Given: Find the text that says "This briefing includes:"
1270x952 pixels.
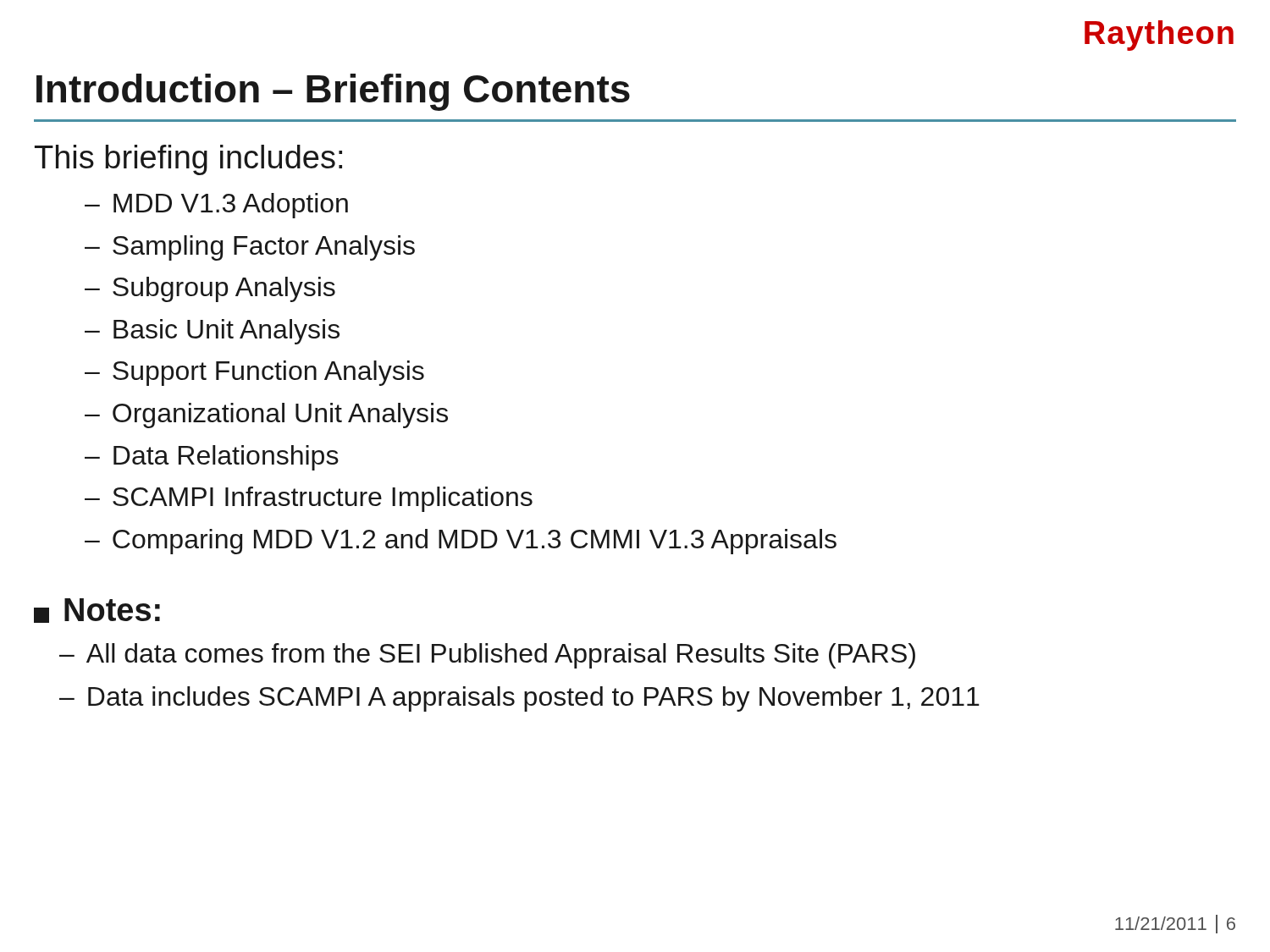Looking at the screenshot, I should [x=189, y=157].
